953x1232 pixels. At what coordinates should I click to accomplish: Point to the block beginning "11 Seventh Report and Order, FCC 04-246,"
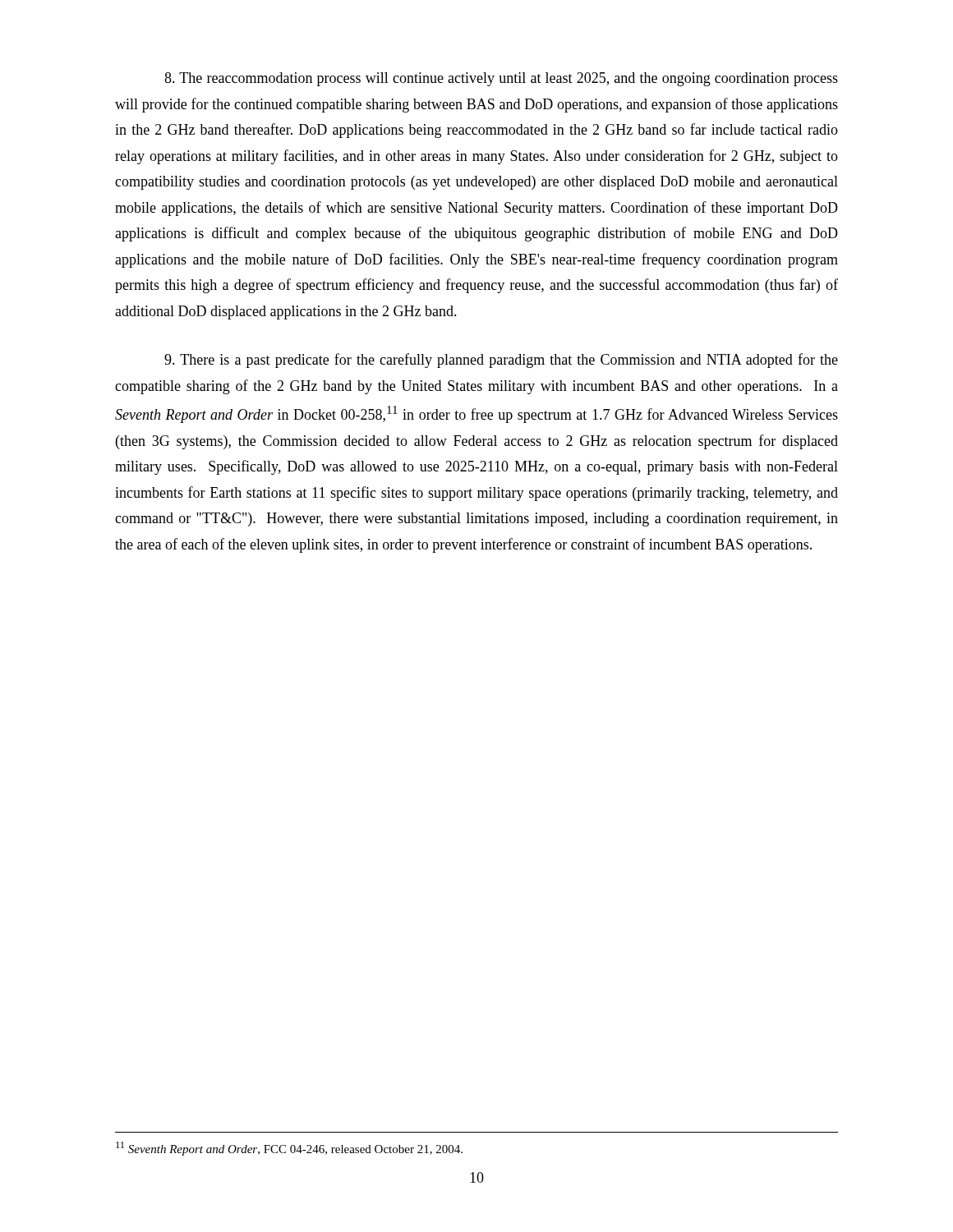pos(289,1149)
